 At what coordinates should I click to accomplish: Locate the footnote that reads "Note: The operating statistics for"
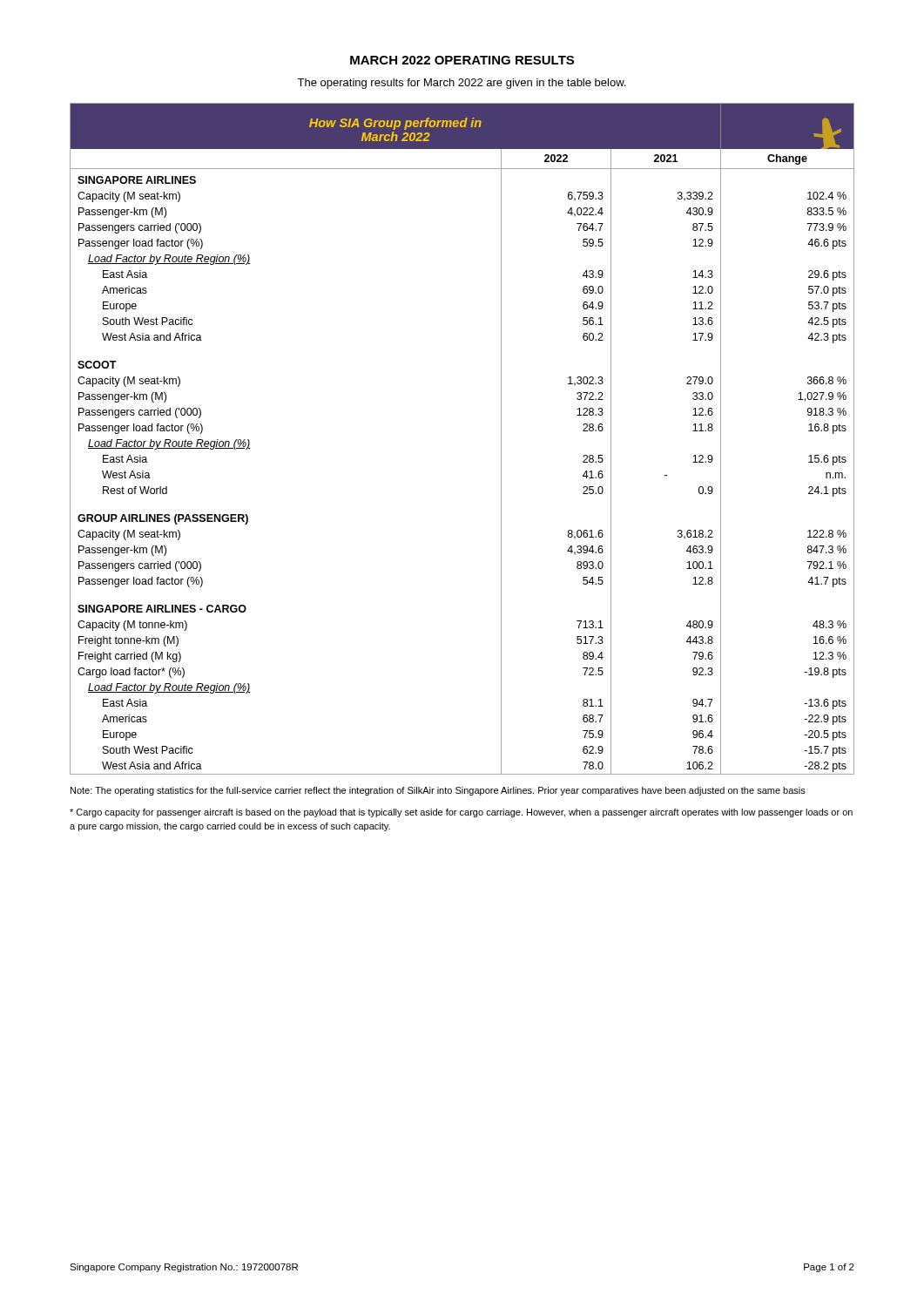click(x=438, y=790)
